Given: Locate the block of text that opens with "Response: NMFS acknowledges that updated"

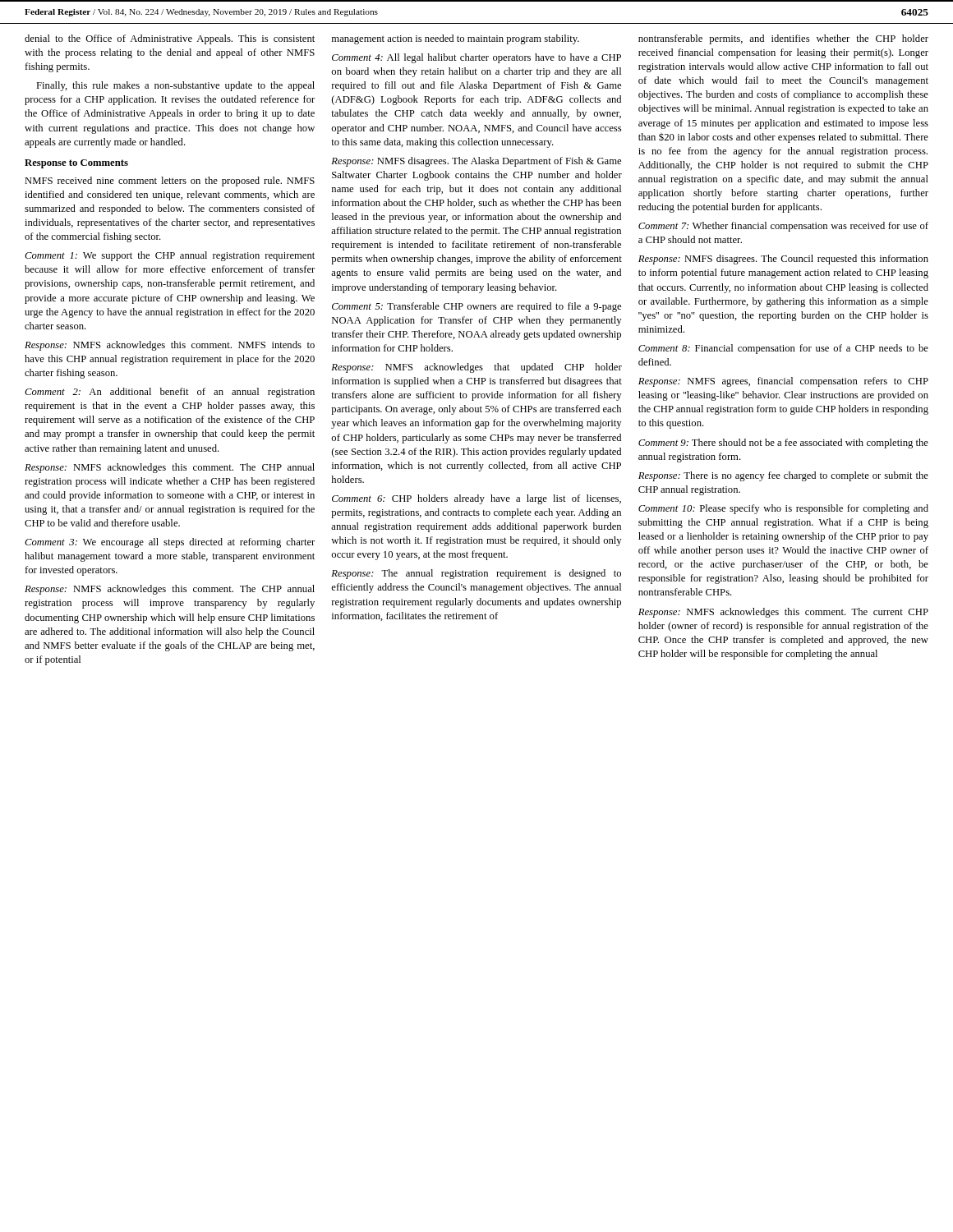Looking at the screenshot, I should [476, 424].
